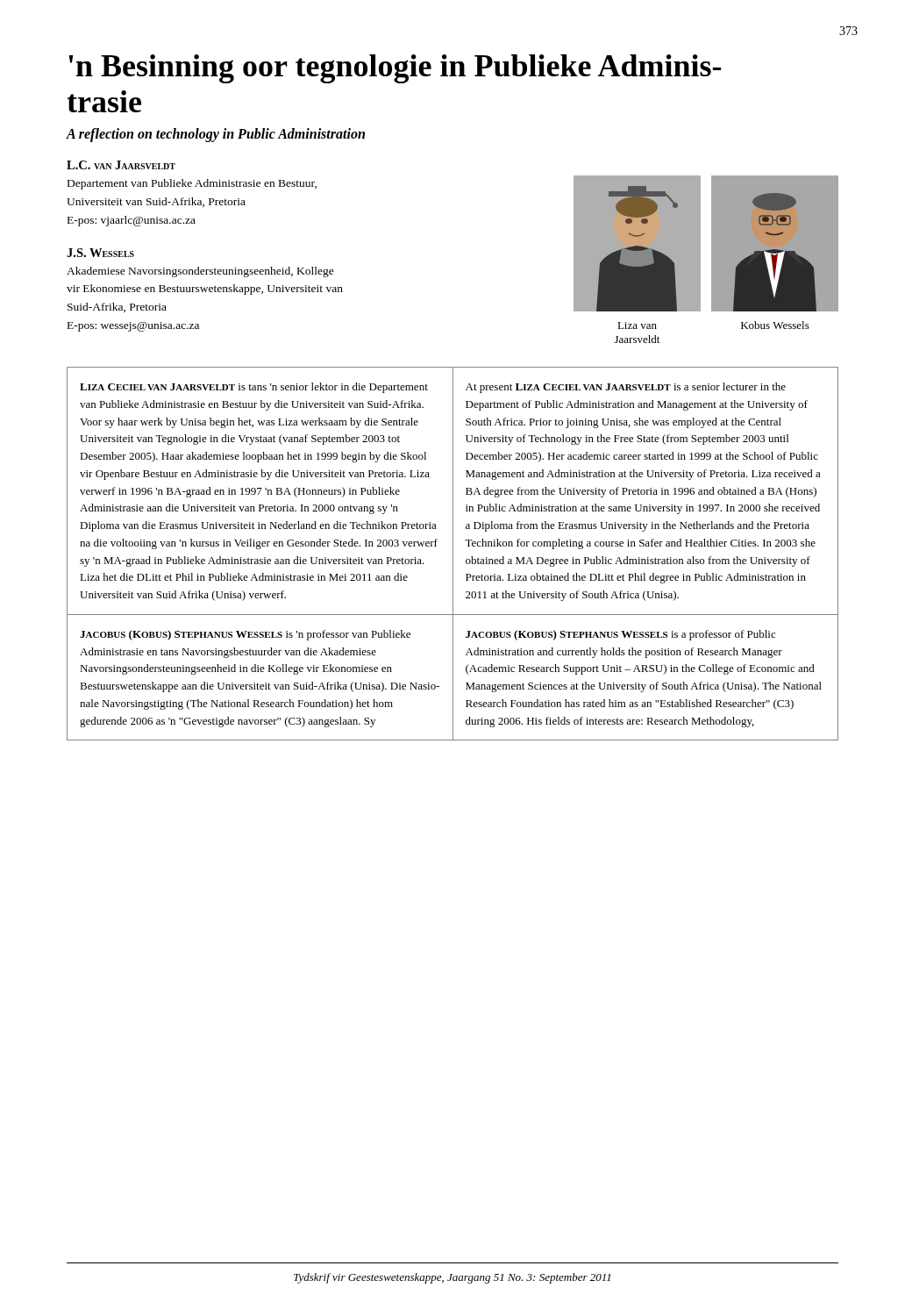The image size is (905, 1316).
Task: Click on the caption with the text "Liza vanJaarsveldt"
Action: pos(637,332)
